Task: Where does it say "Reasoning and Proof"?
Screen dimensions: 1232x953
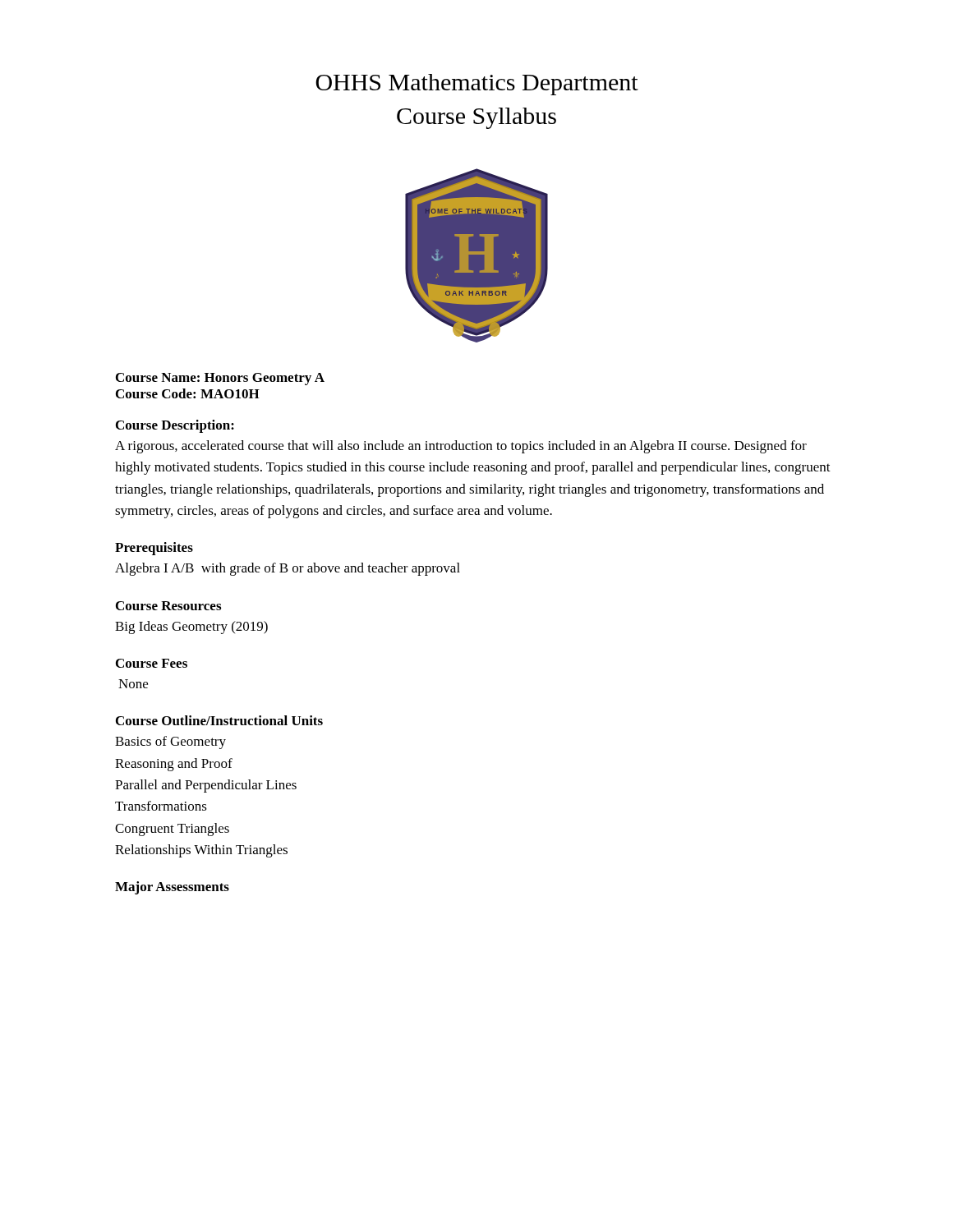Action: coord(174,763)
